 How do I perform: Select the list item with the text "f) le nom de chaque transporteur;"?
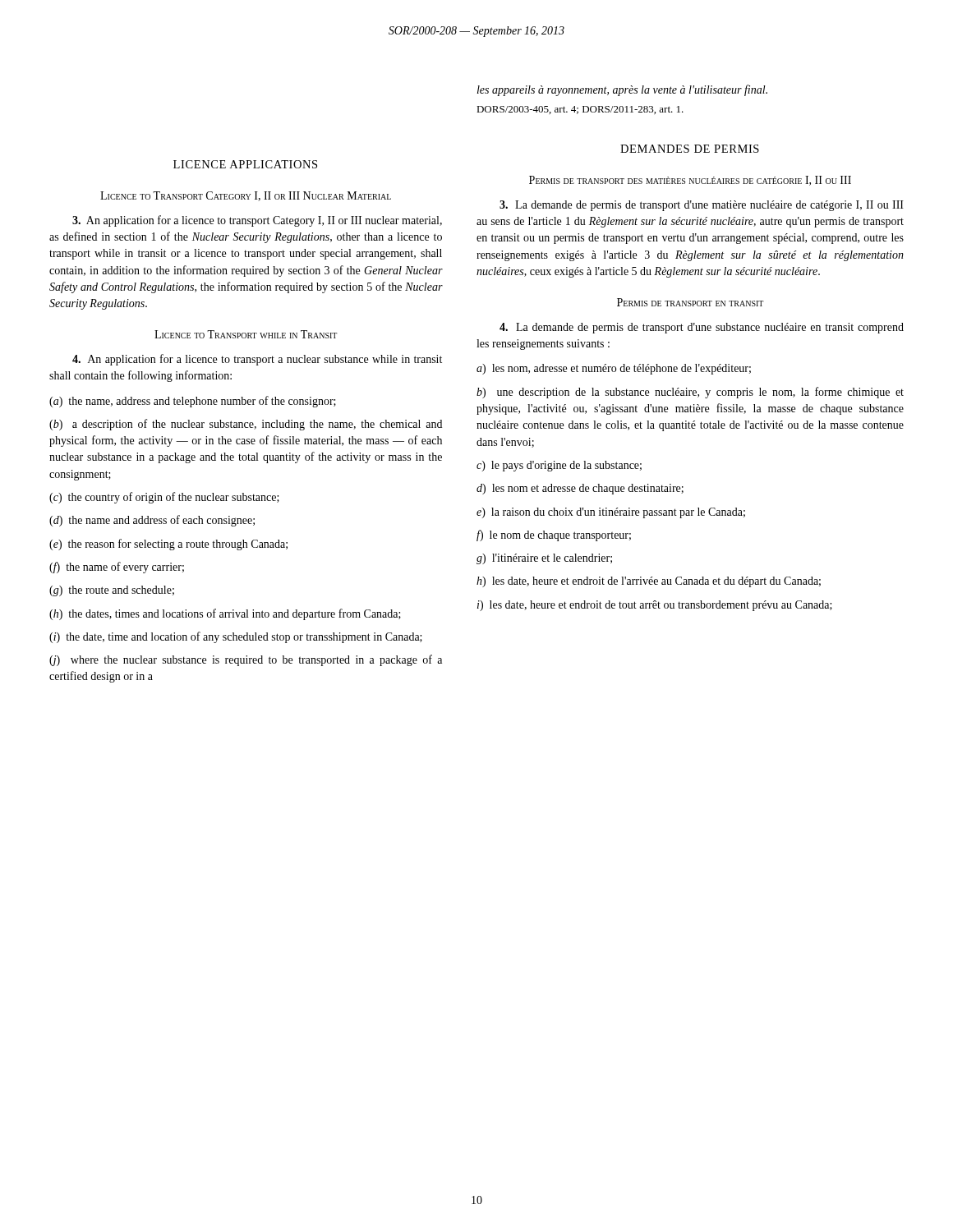pos(554,536)
